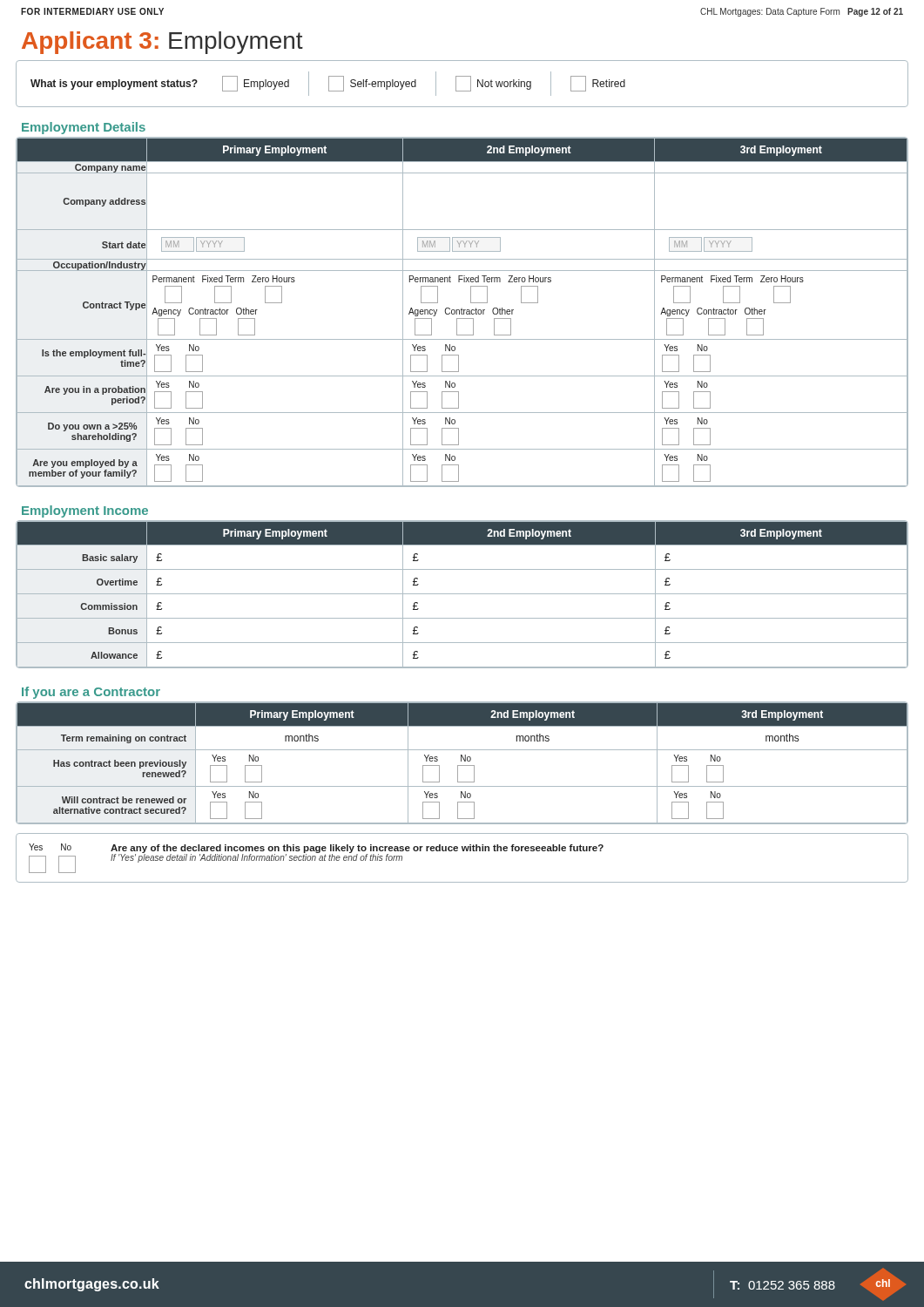Select the title
The height and width of the screenshot is (1307, 924).
(x=162, y=41)
